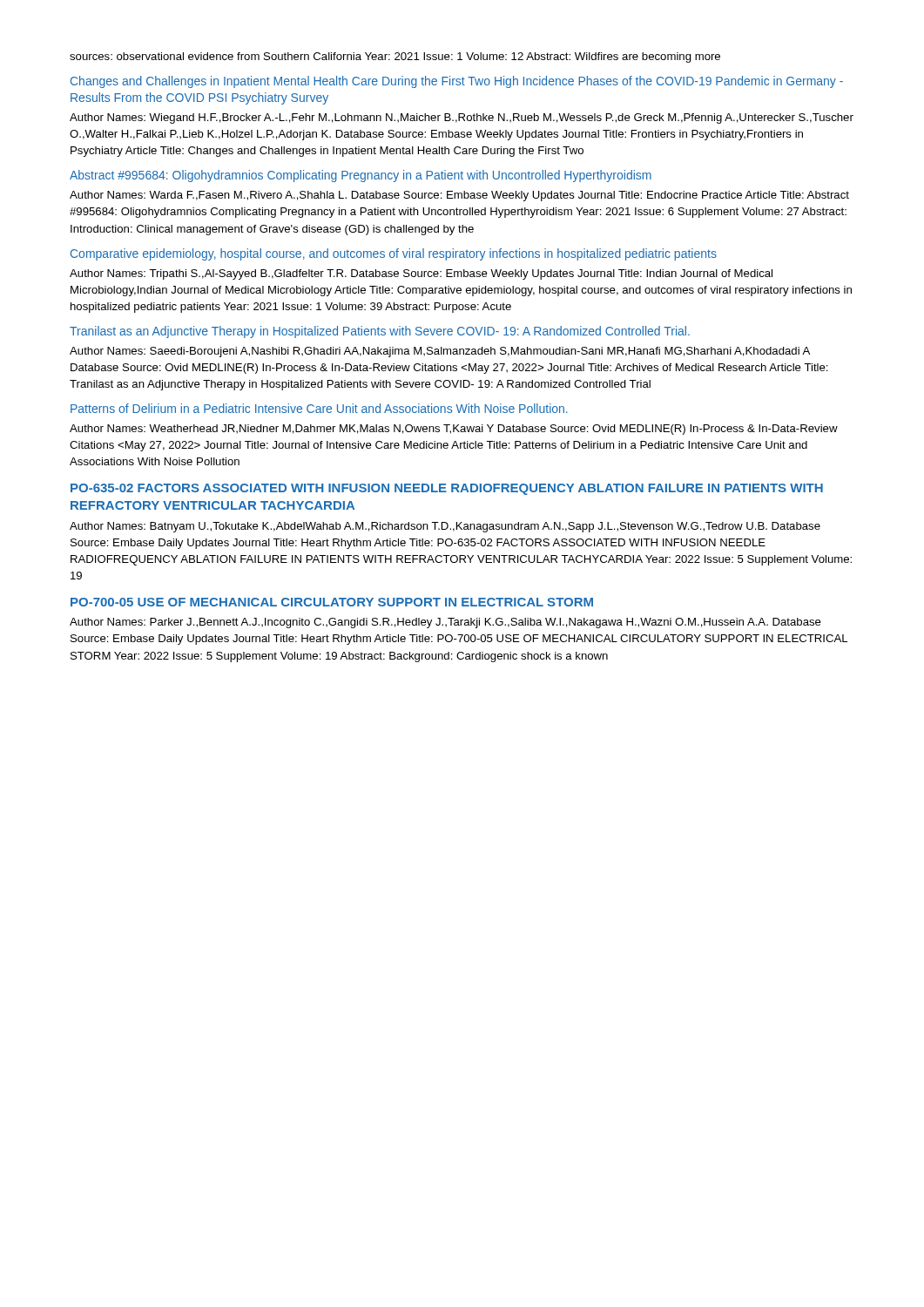Where is the passage that starts "Author Names: Warda F.,Fasen"?
The image size is (924, 1307).
coord(462,212)
